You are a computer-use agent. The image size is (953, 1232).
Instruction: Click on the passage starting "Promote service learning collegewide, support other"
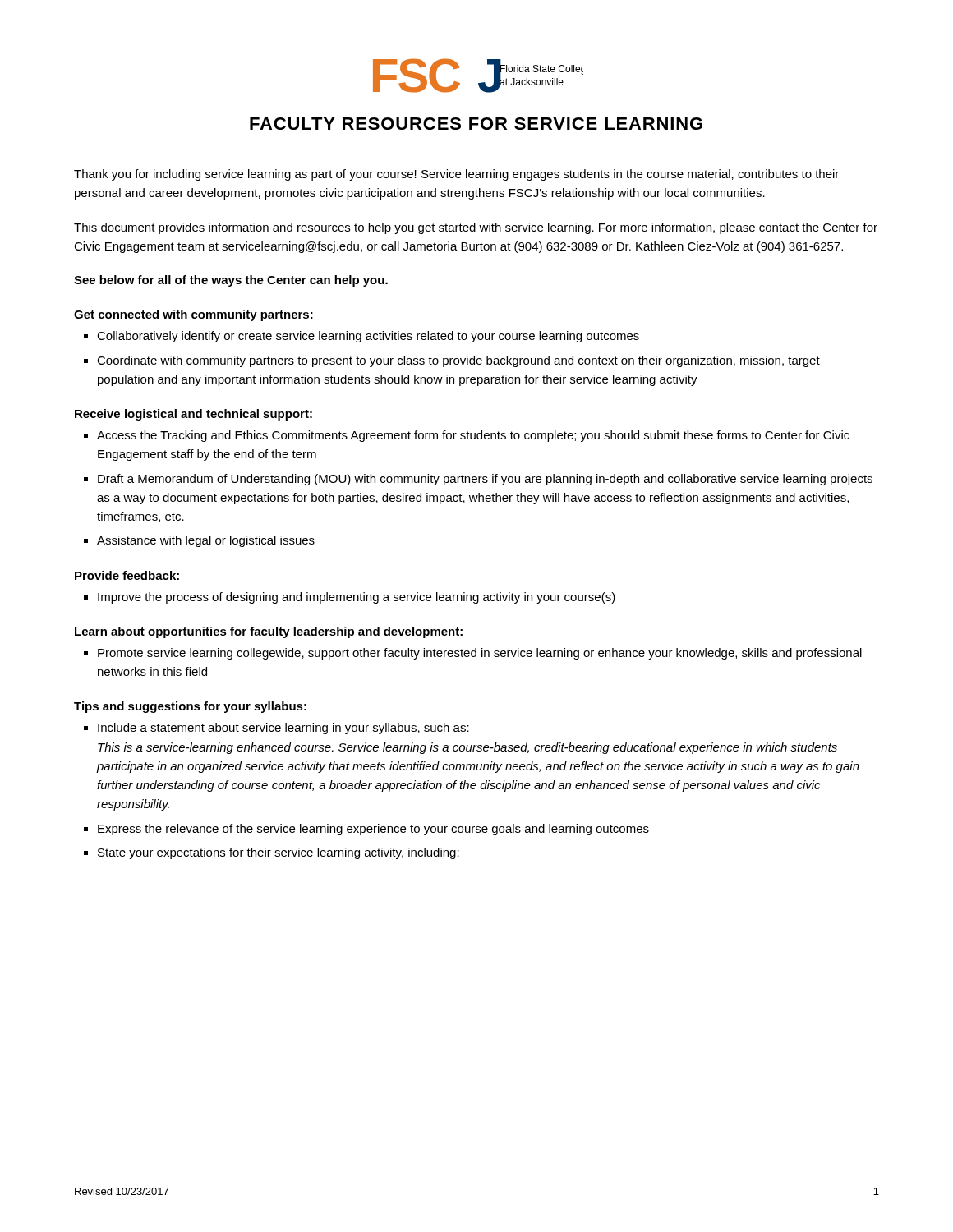480,662
